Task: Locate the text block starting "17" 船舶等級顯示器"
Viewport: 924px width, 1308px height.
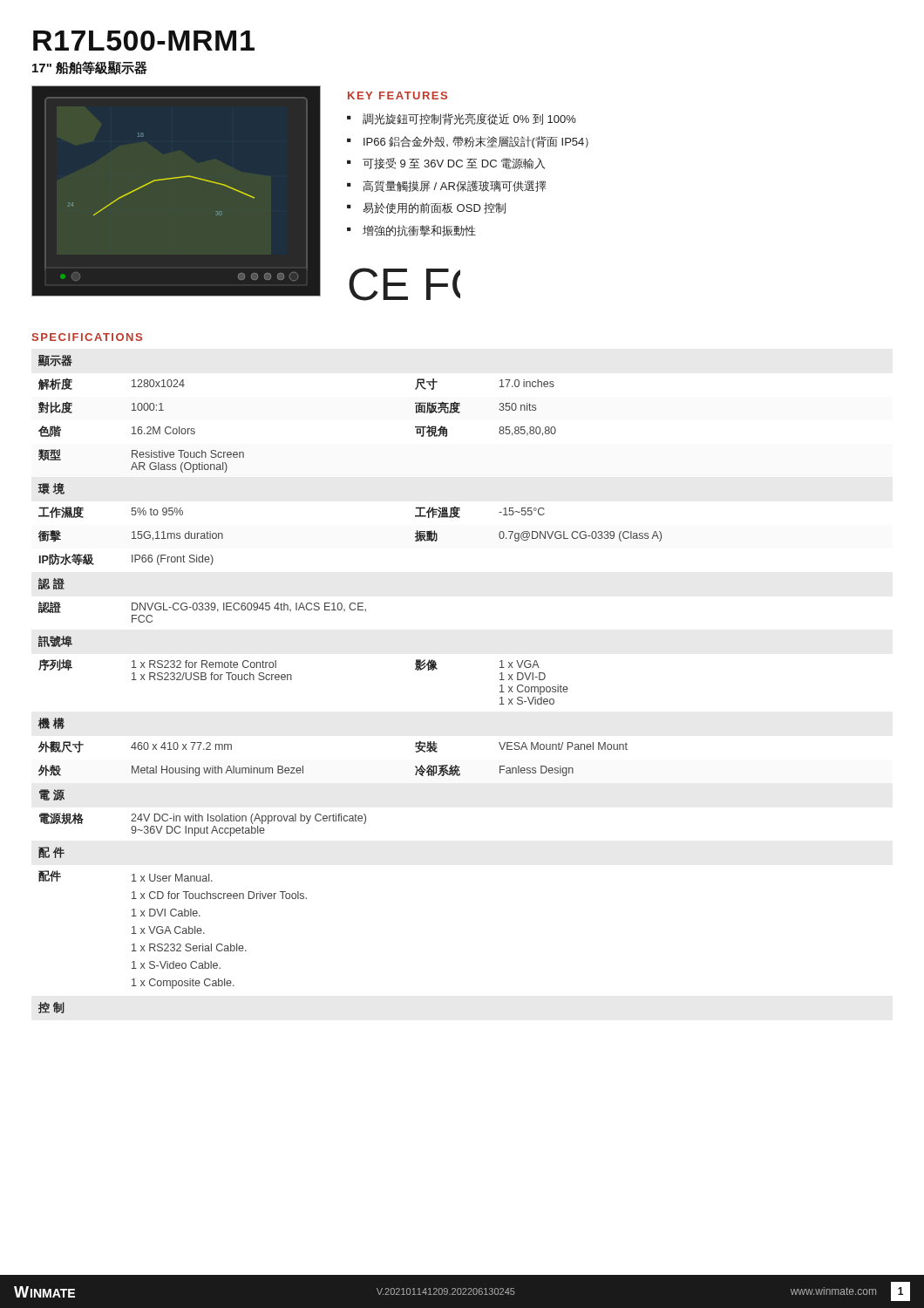Action: [x=89, y=68]
